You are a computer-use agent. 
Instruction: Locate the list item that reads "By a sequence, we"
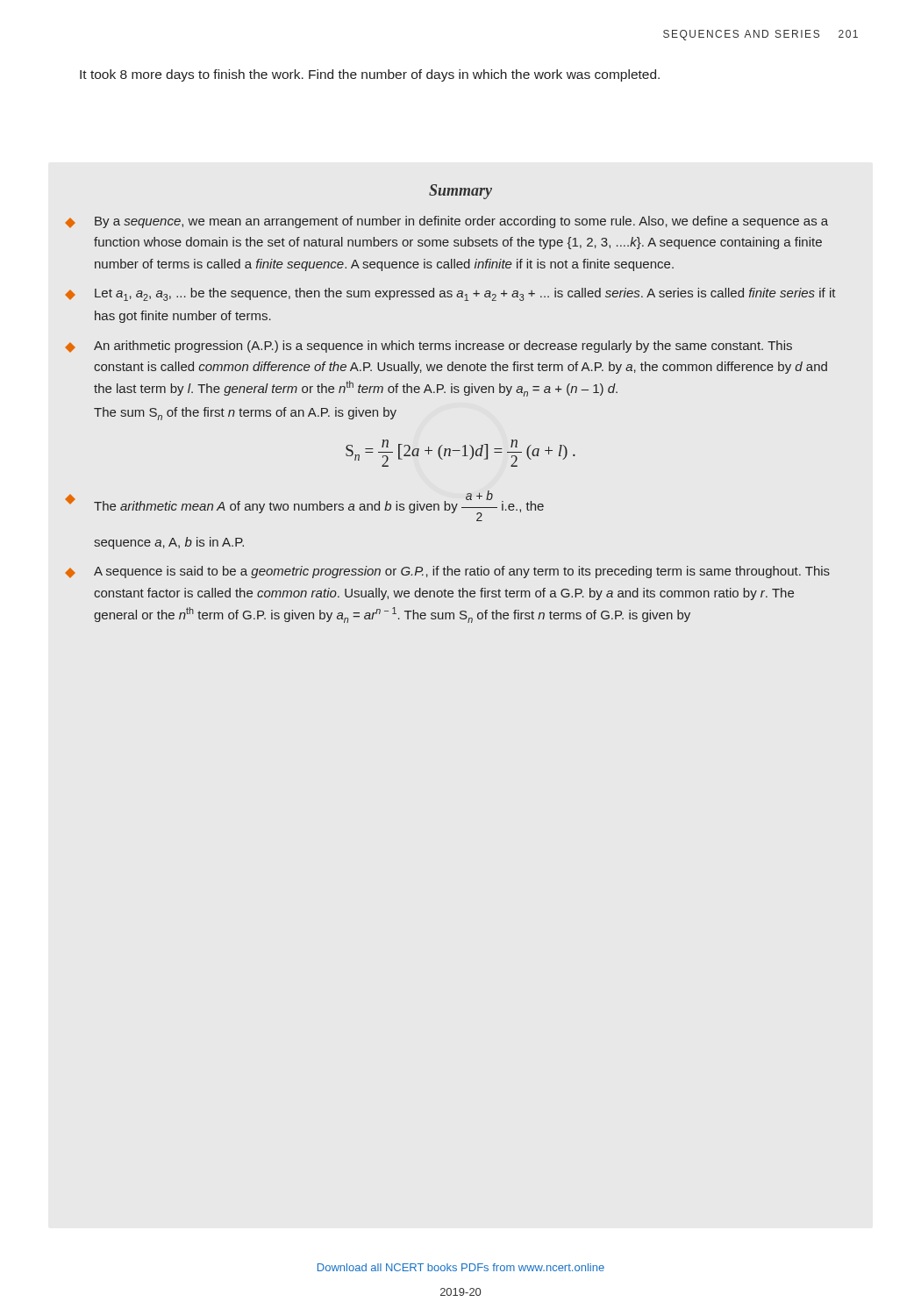pos(446,242)
